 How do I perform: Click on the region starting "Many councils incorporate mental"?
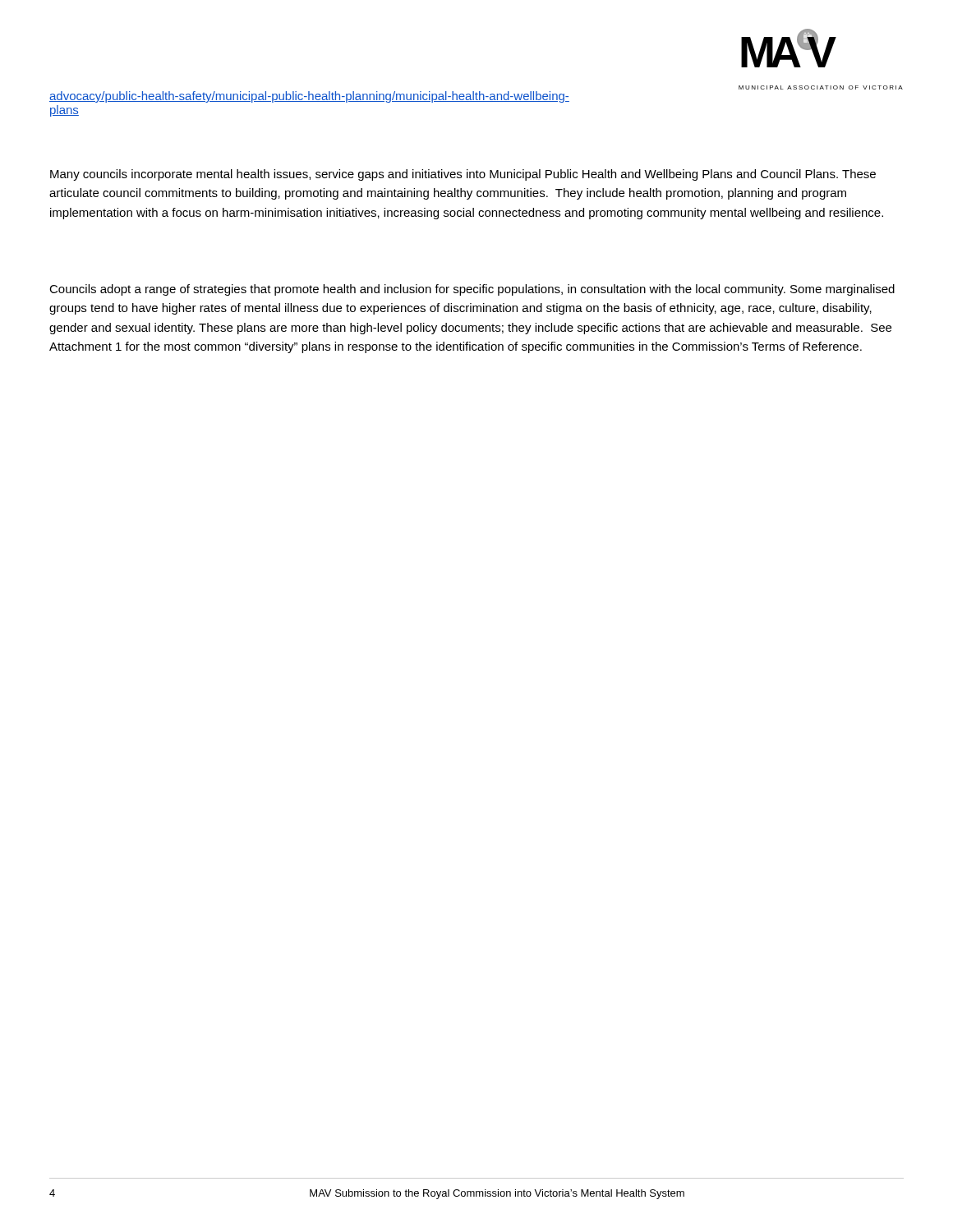[x=467, y=193]
